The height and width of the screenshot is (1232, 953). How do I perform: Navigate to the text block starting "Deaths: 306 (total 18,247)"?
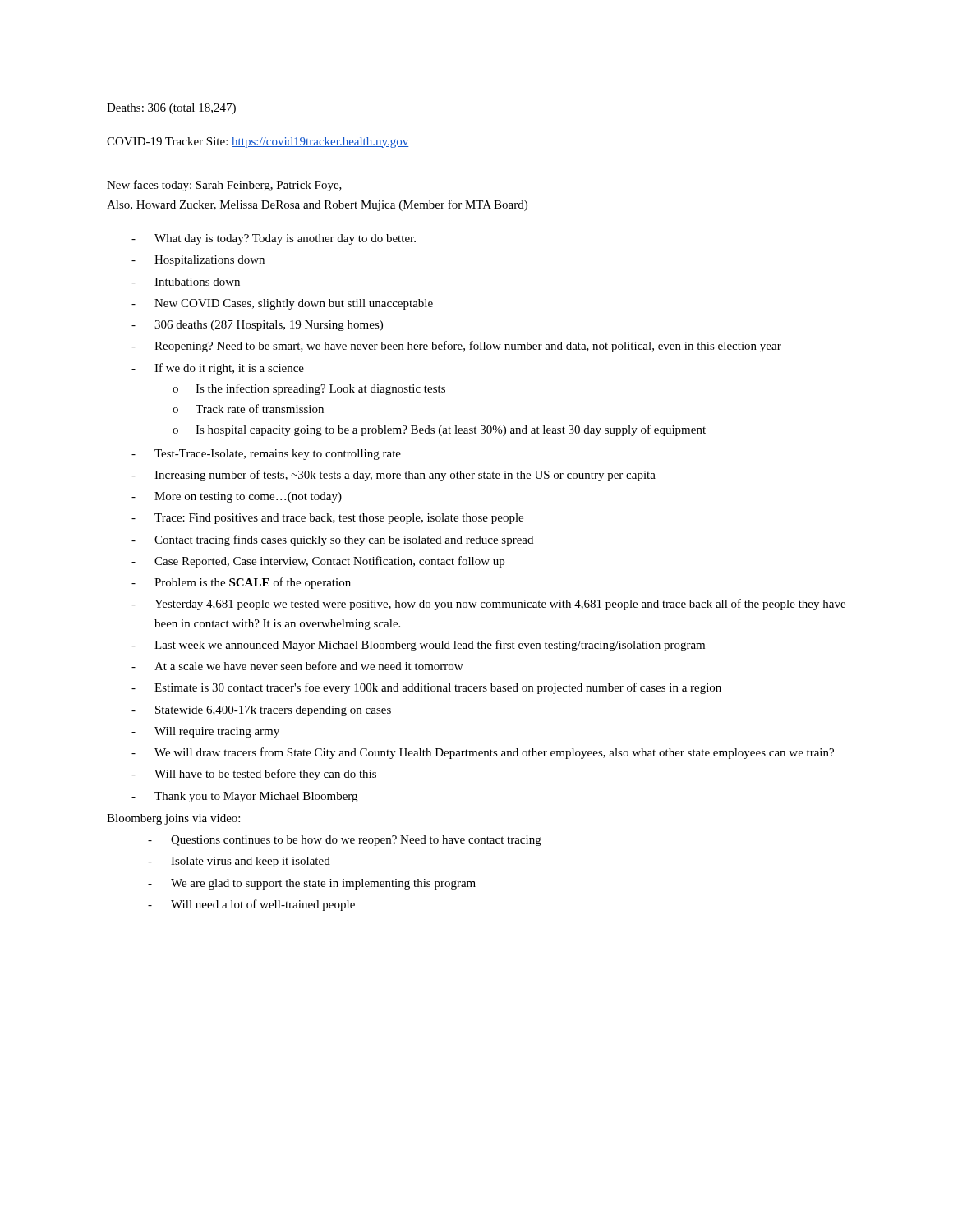[x=171, y=108]
